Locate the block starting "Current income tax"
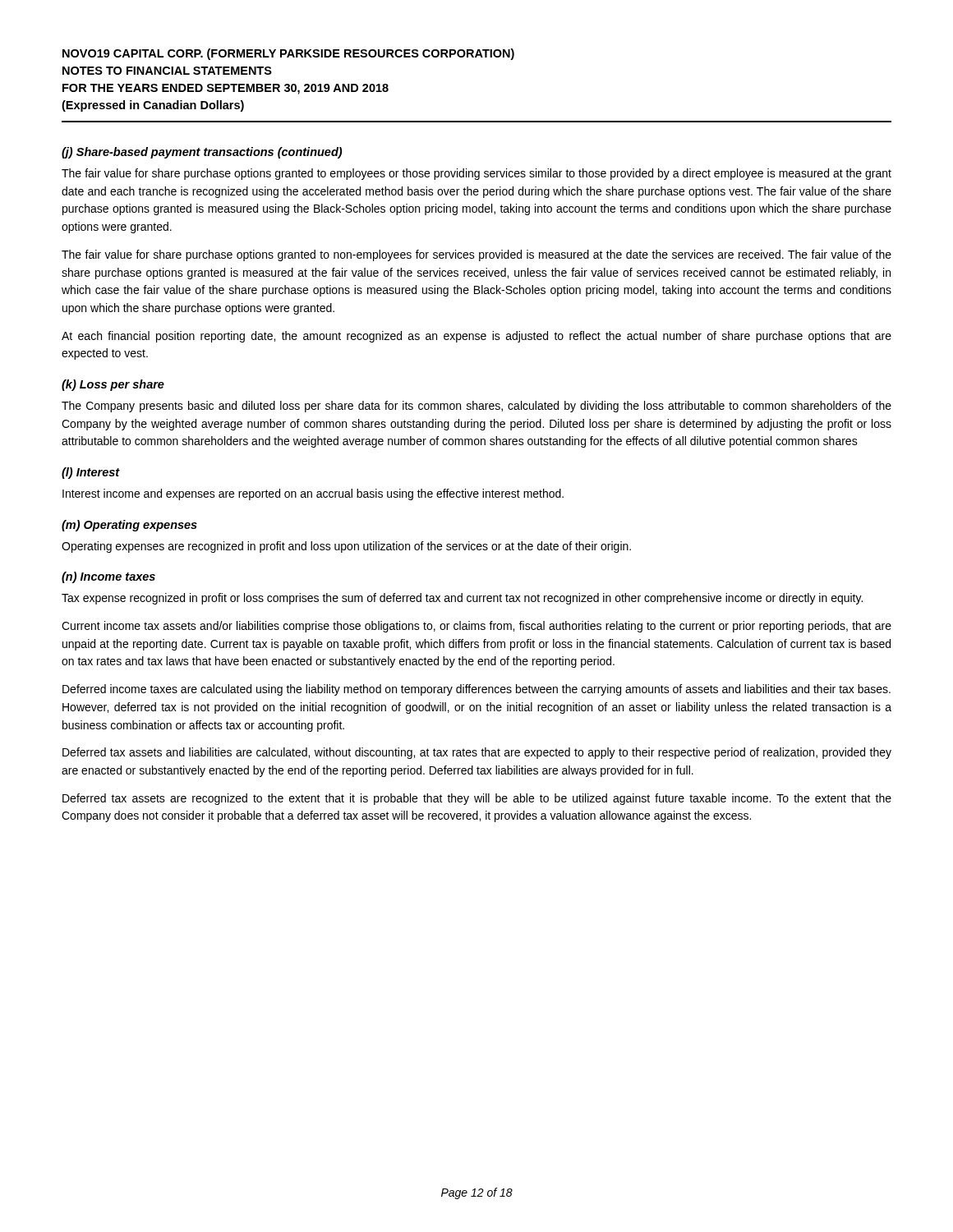 pos(476,644)
